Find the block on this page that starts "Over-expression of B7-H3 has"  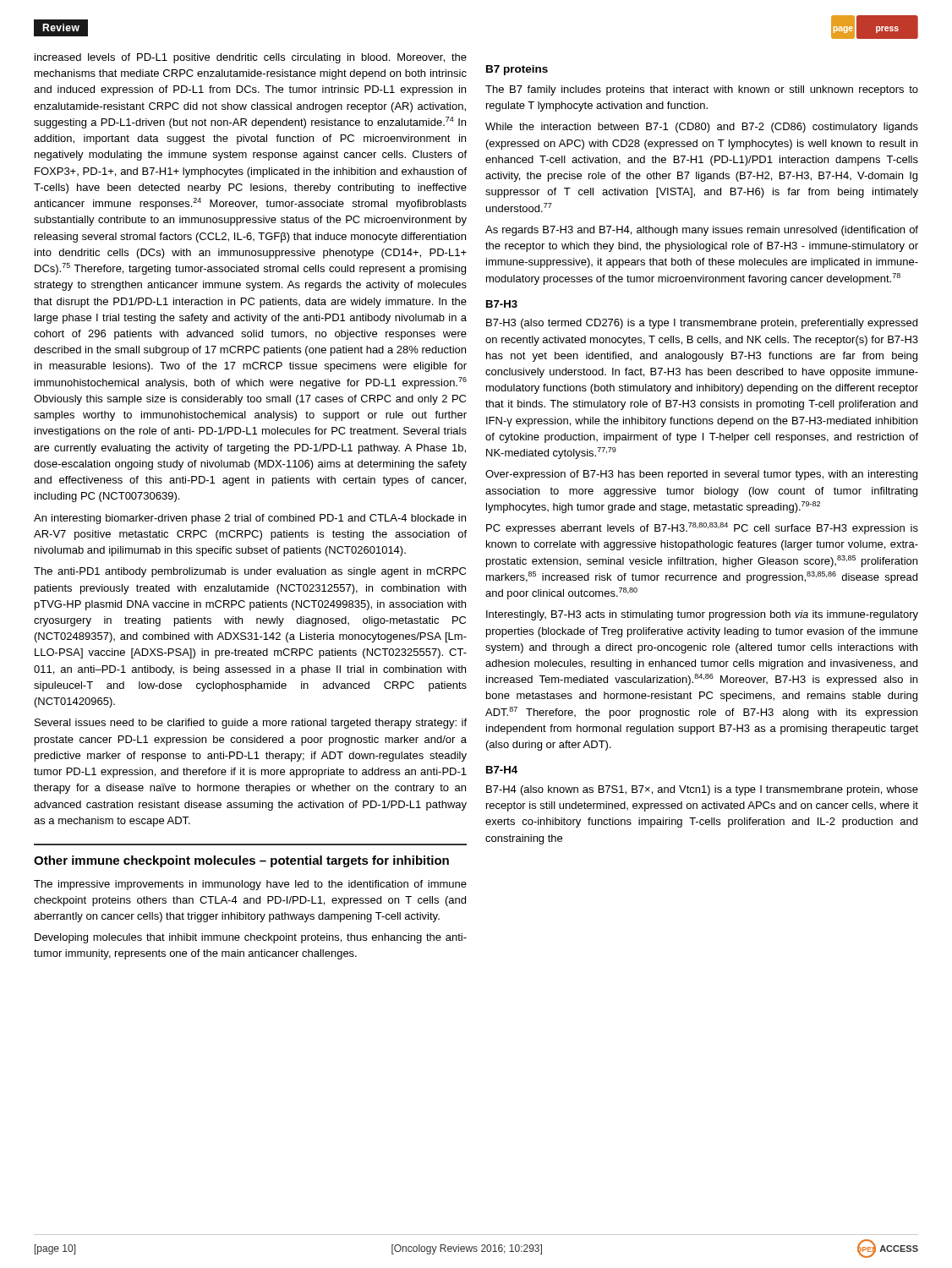click(x=702, y=491)
